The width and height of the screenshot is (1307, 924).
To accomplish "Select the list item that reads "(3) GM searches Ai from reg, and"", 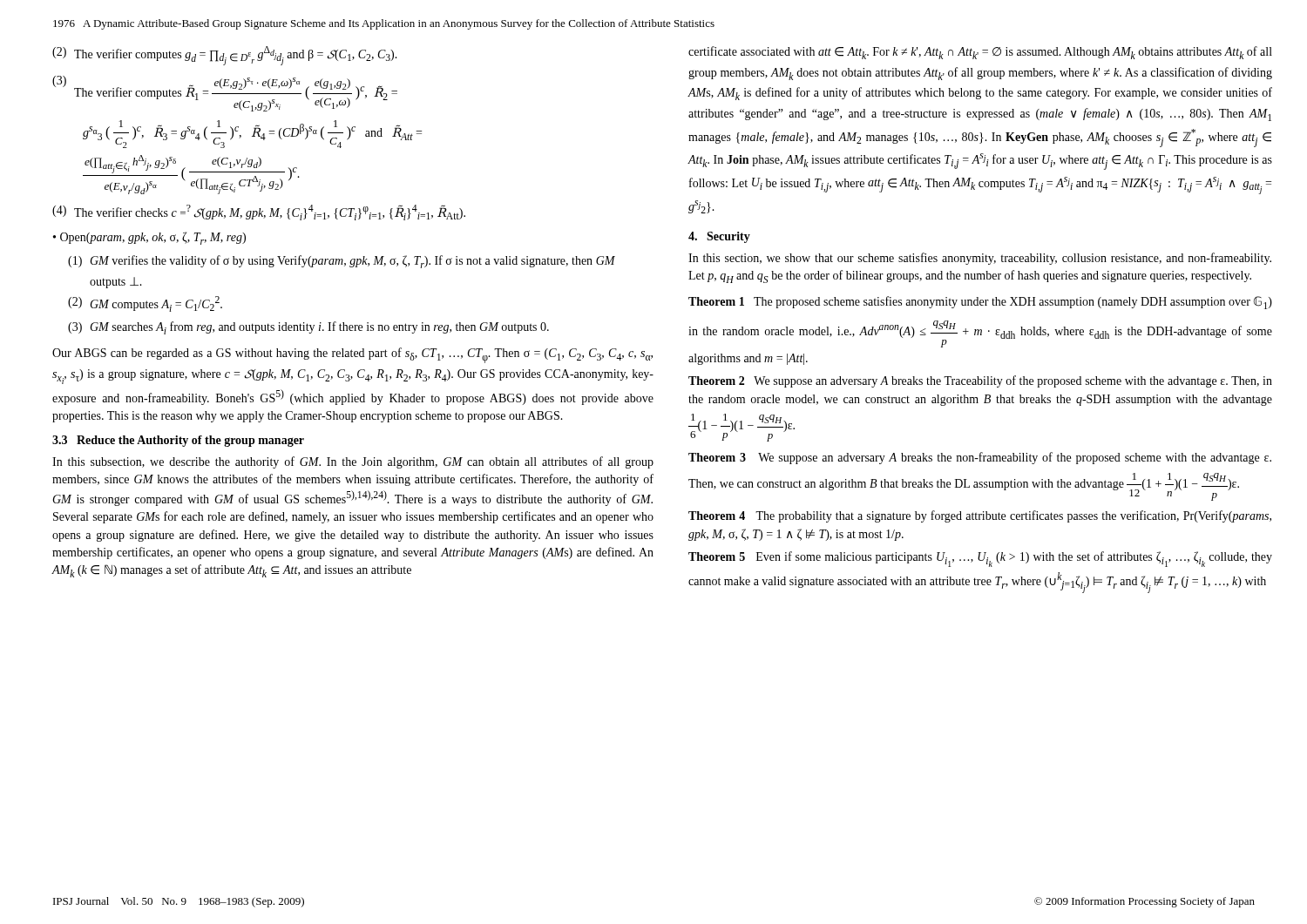I will click(x=309, y=329).
